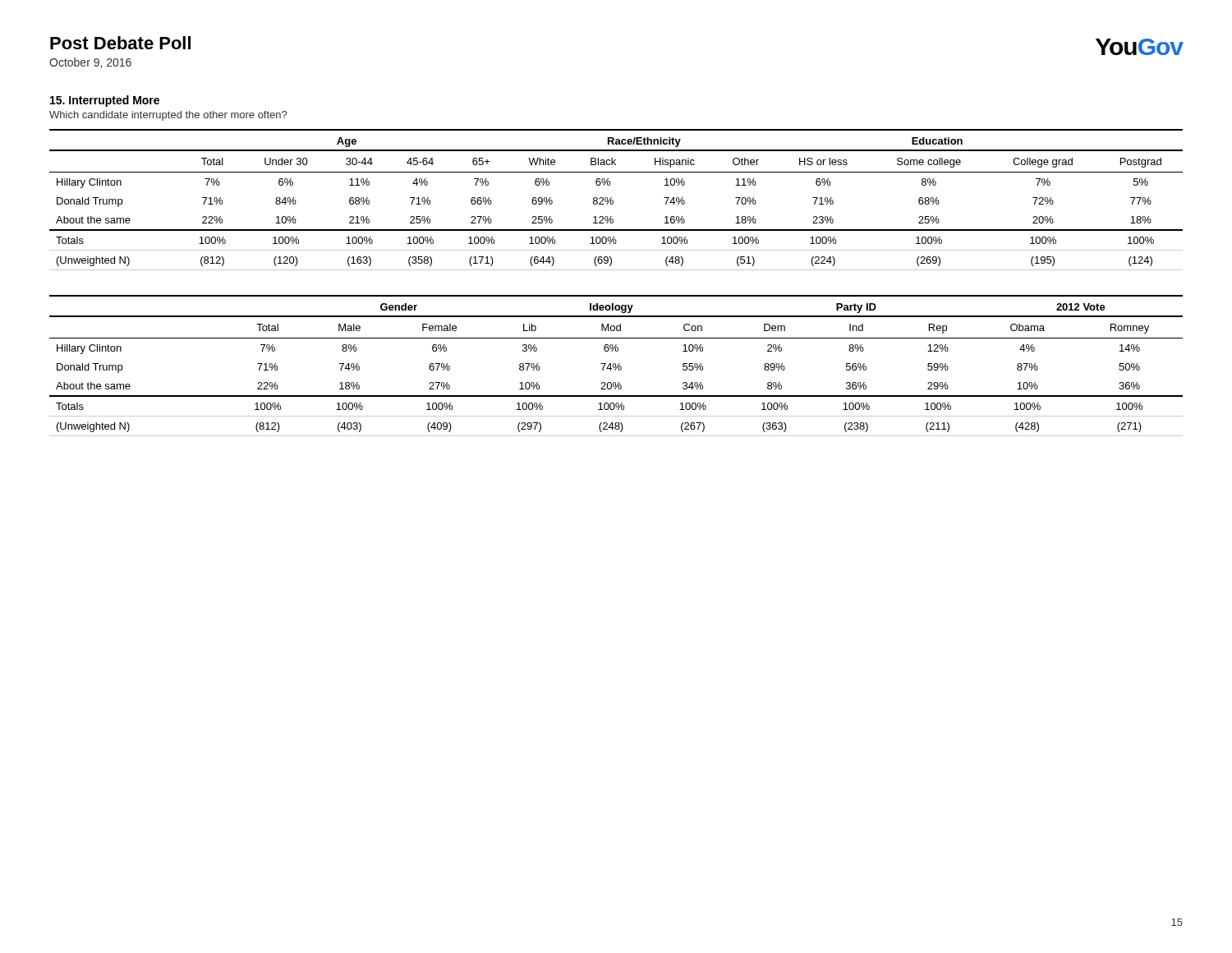
Task: Select the logo
Action: click(x=1139, y=47)
